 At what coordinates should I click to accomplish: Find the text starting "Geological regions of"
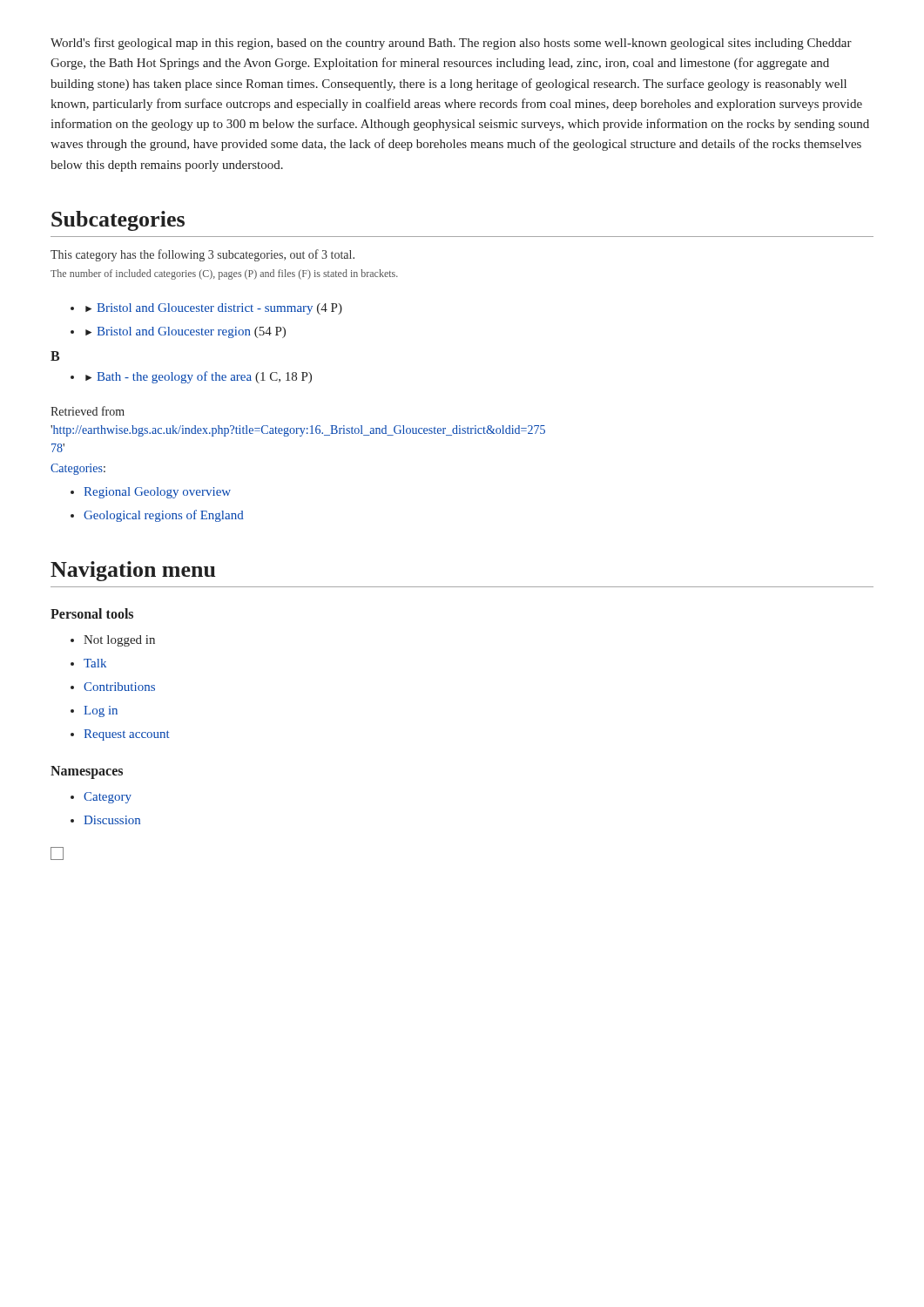[157, 516]
